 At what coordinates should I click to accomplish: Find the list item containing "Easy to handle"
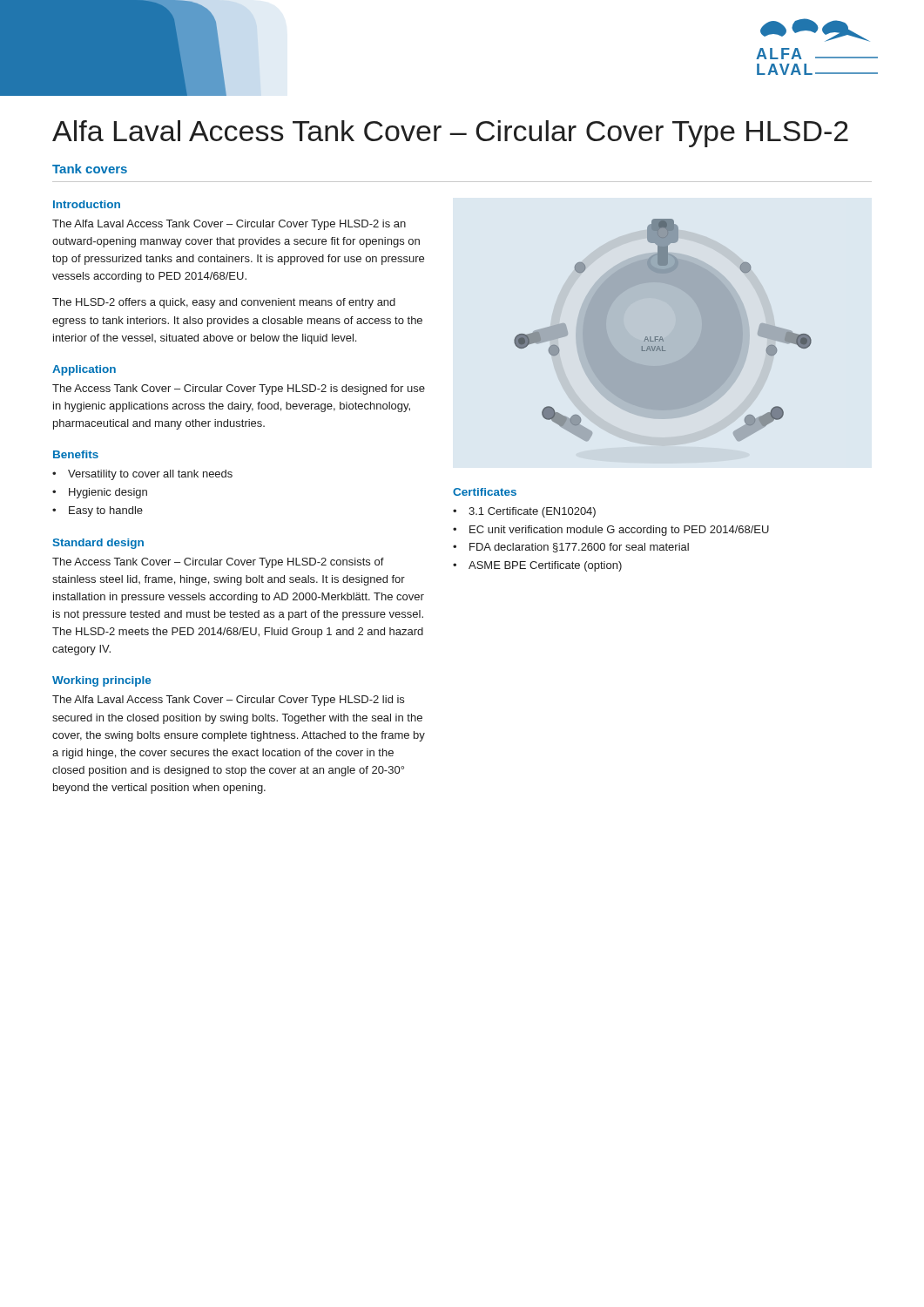coord(105,510)
